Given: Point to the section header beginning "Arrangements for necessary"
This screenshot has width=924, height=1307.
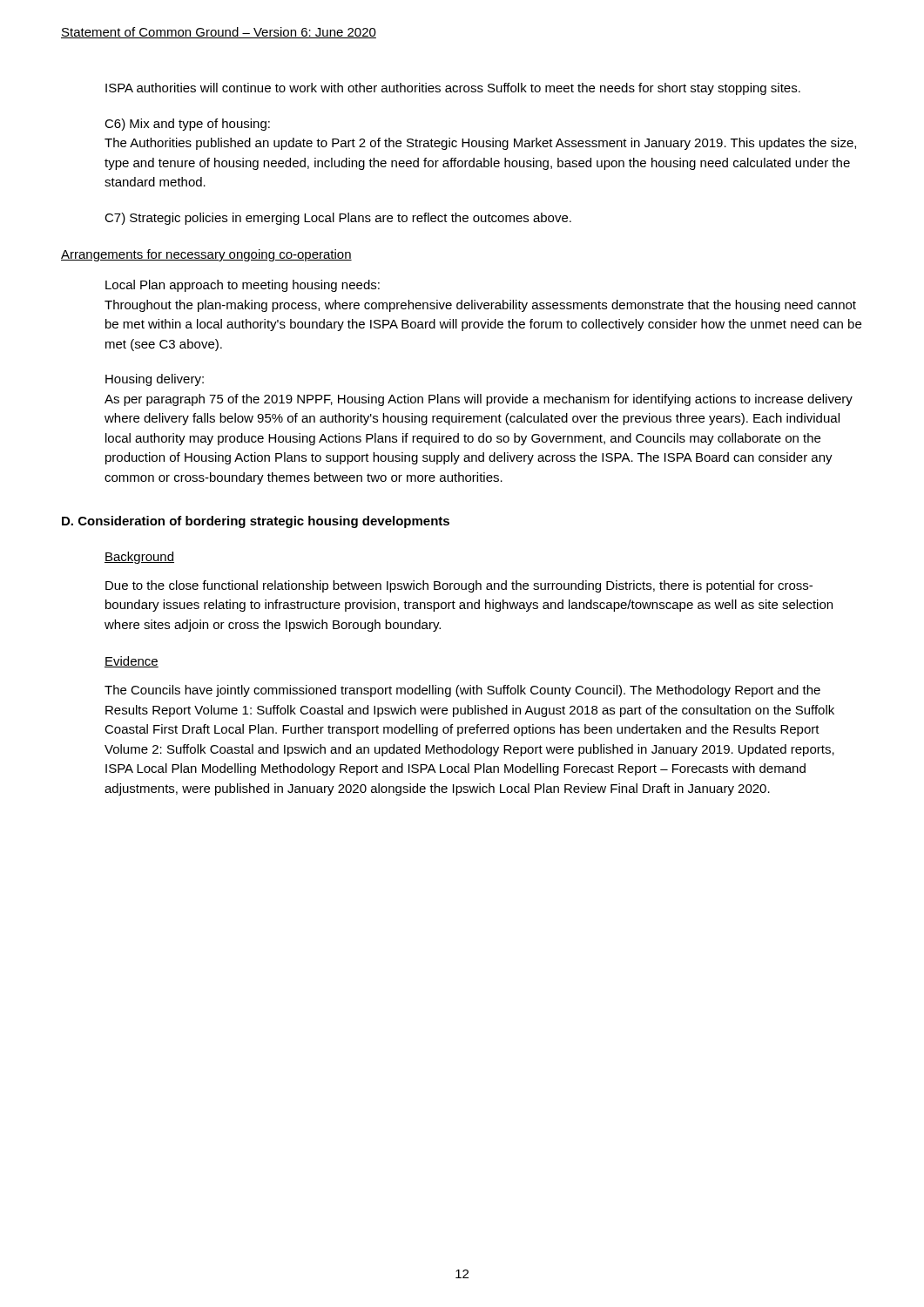Looking at the screenshot, I should (x=206, y=254).
